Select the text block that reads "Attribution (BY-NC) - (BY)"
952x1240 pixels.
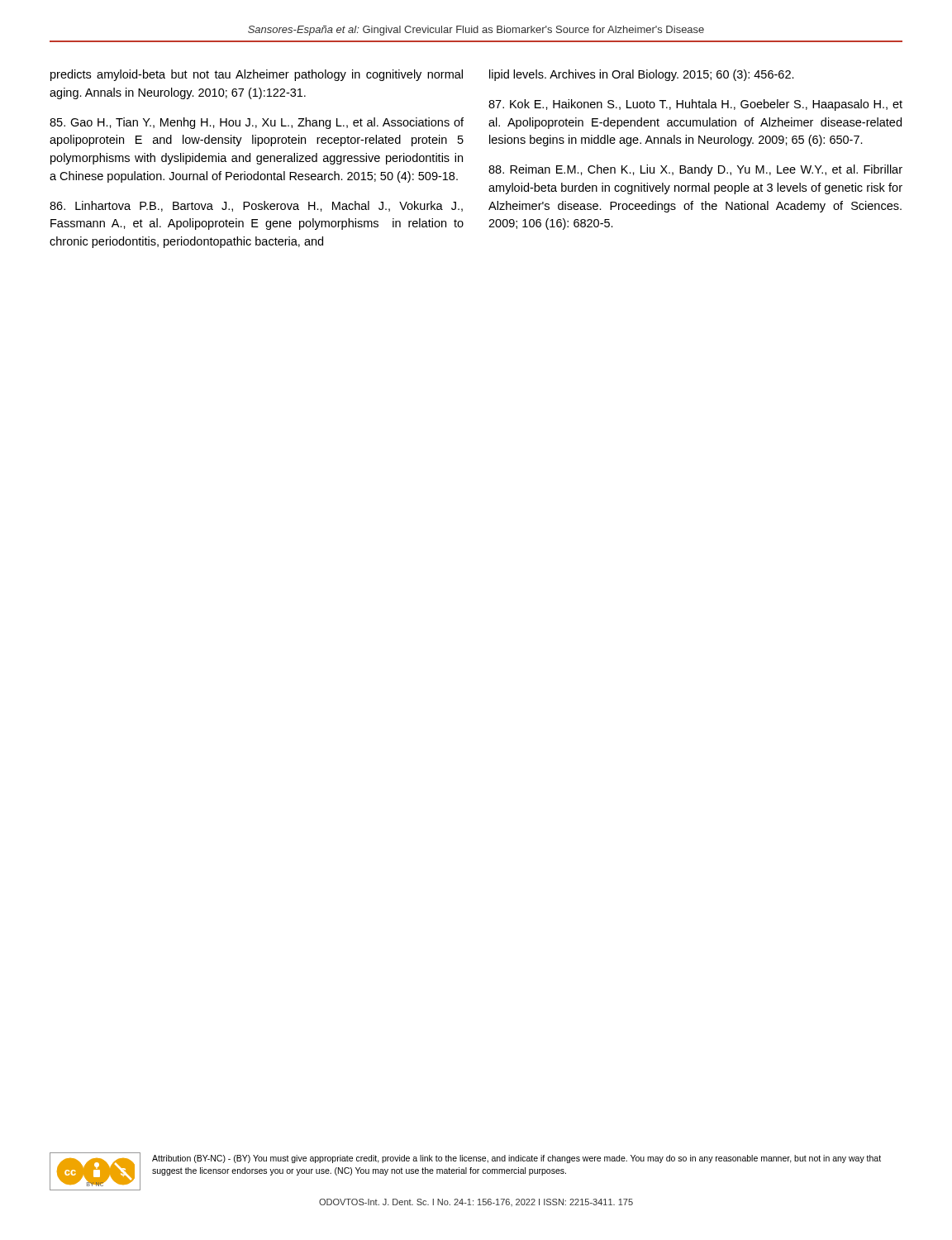click(x=517, y=1164)
